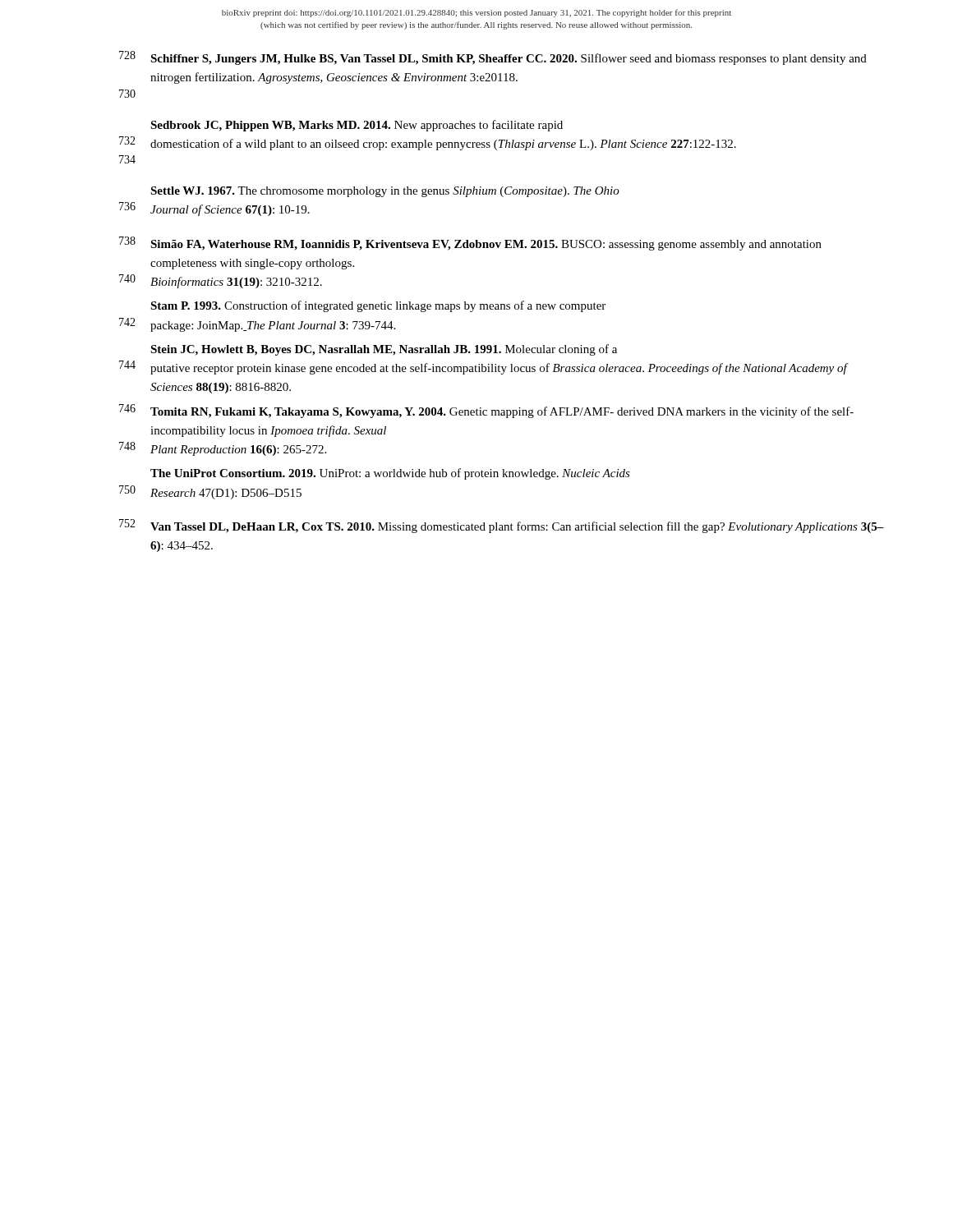
Task: Select the element starting "746 Tomita RN, Fukami K, Takayama S,"
Action: tap(486, 411)
